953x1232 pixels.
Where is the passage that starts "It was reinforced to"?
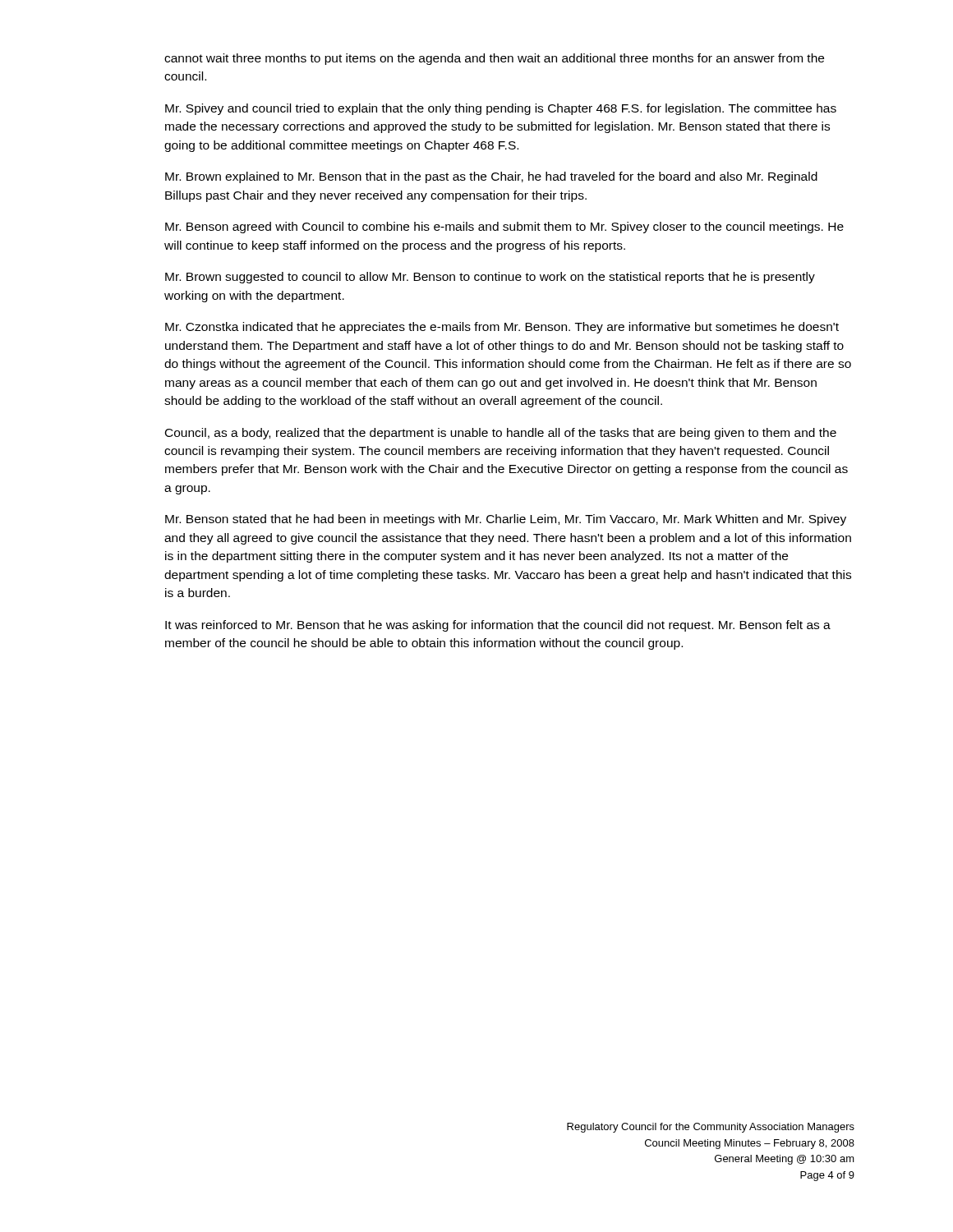[x=497, y=634]
